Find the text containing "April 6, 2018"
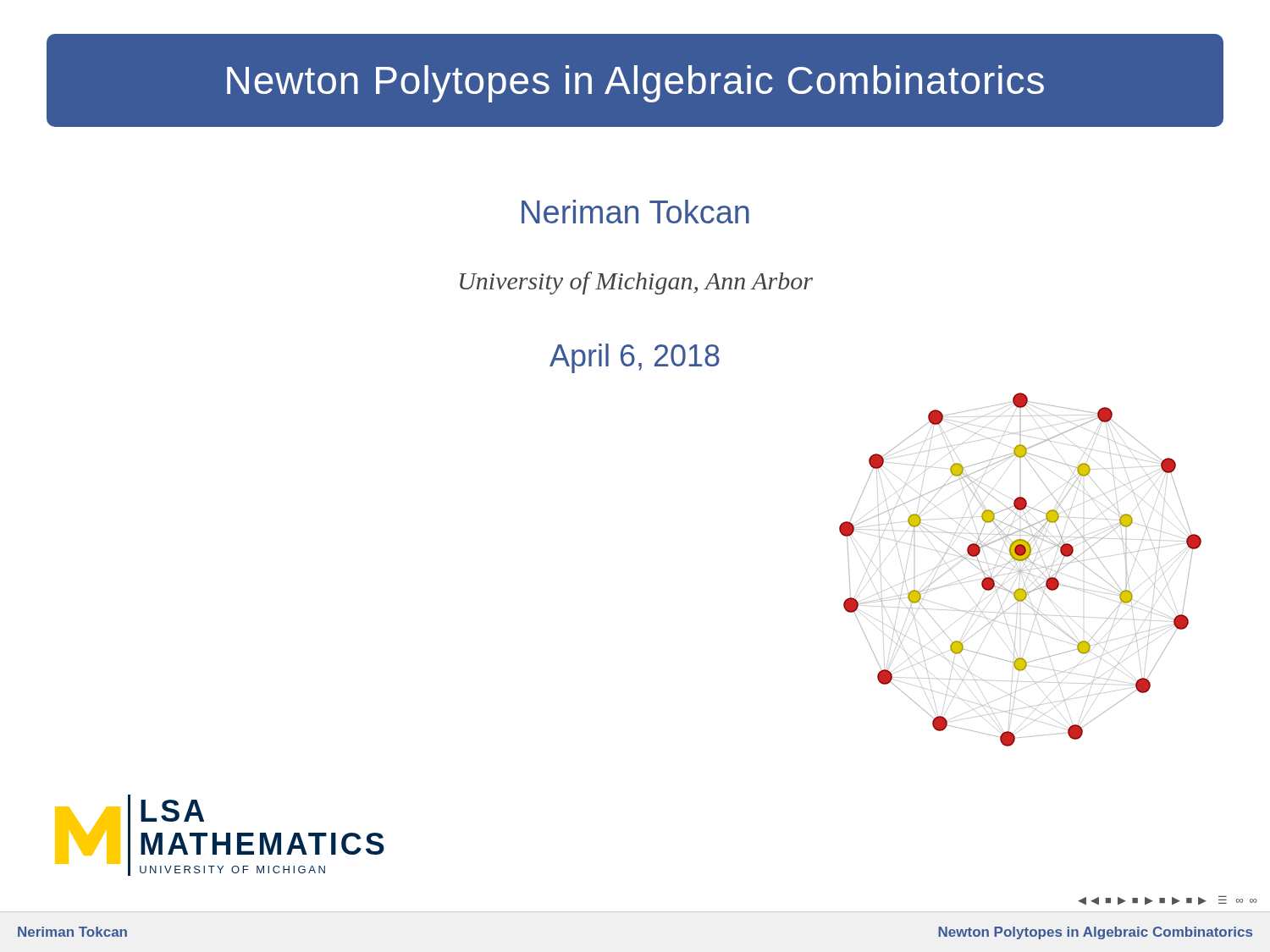Viewport: 1270px width, 952px height. point(635,356)
